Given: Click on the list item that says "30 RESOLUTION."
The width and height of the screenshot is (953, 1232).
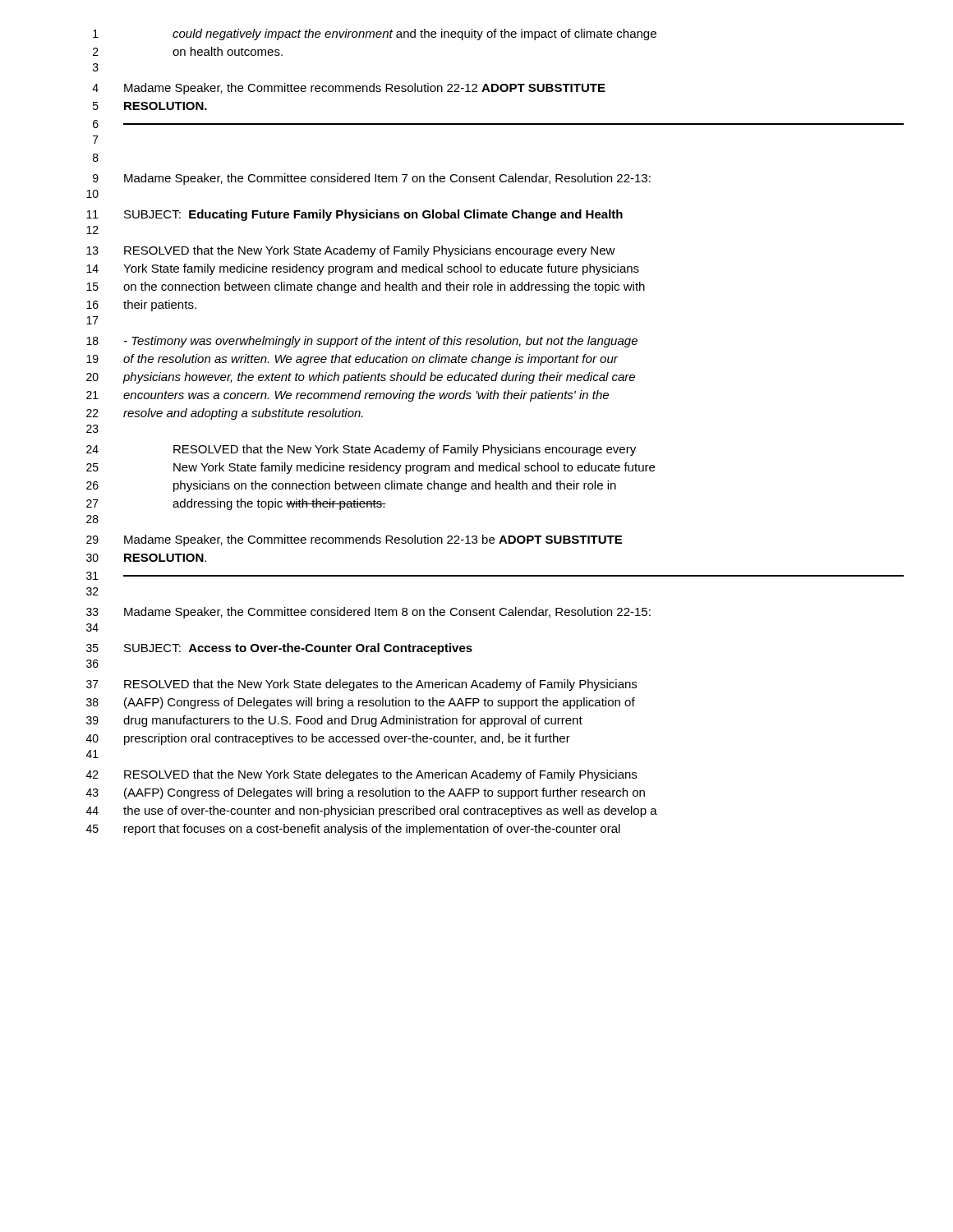Looking at the screenshot, I should click(x=146, y=558).
